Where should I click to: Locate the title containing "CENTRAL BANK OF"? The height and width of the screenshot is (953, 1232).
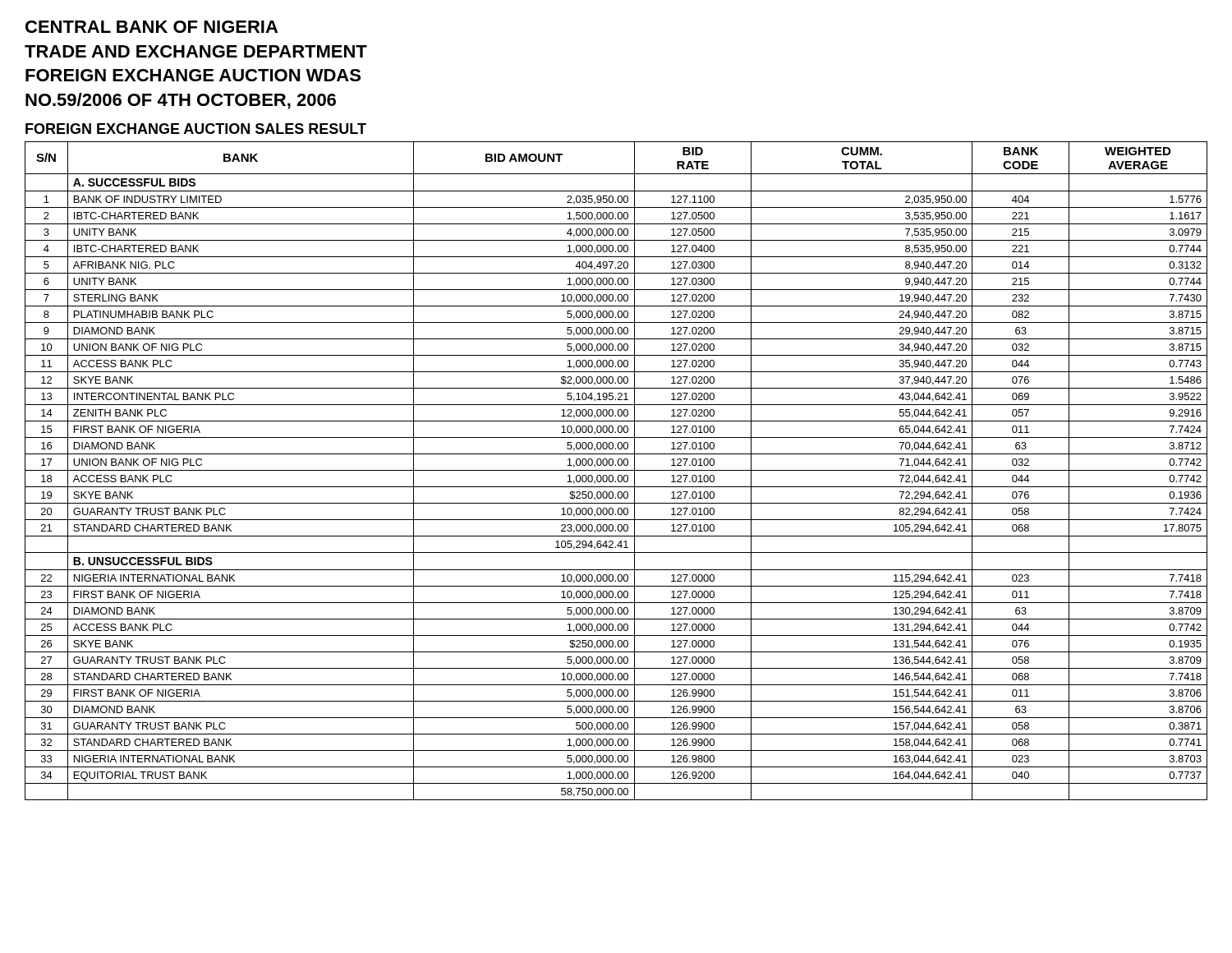click(152, 27)
